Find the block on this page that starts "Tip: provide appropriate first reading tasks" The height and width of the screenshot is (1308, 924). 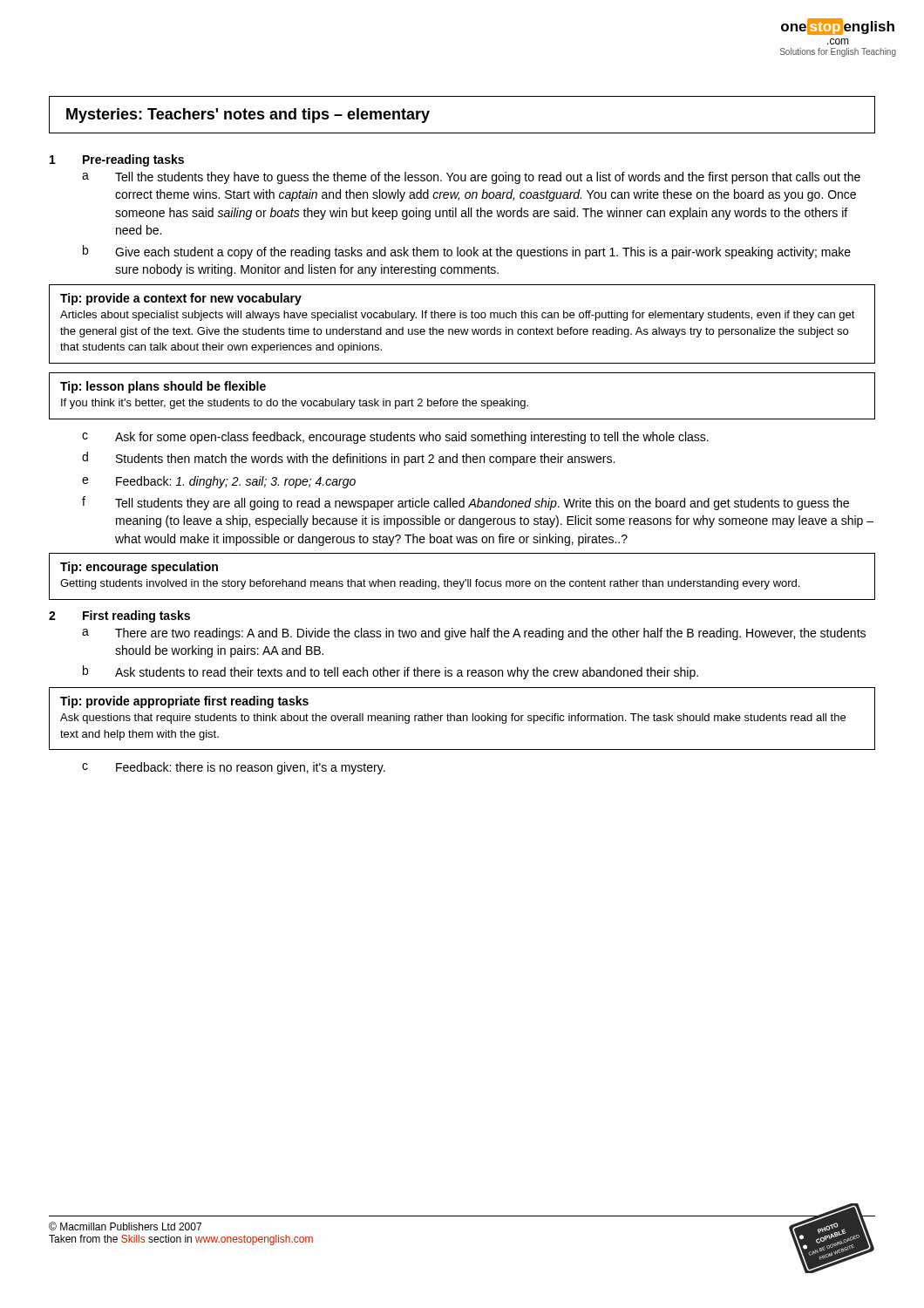click(462, 718)
